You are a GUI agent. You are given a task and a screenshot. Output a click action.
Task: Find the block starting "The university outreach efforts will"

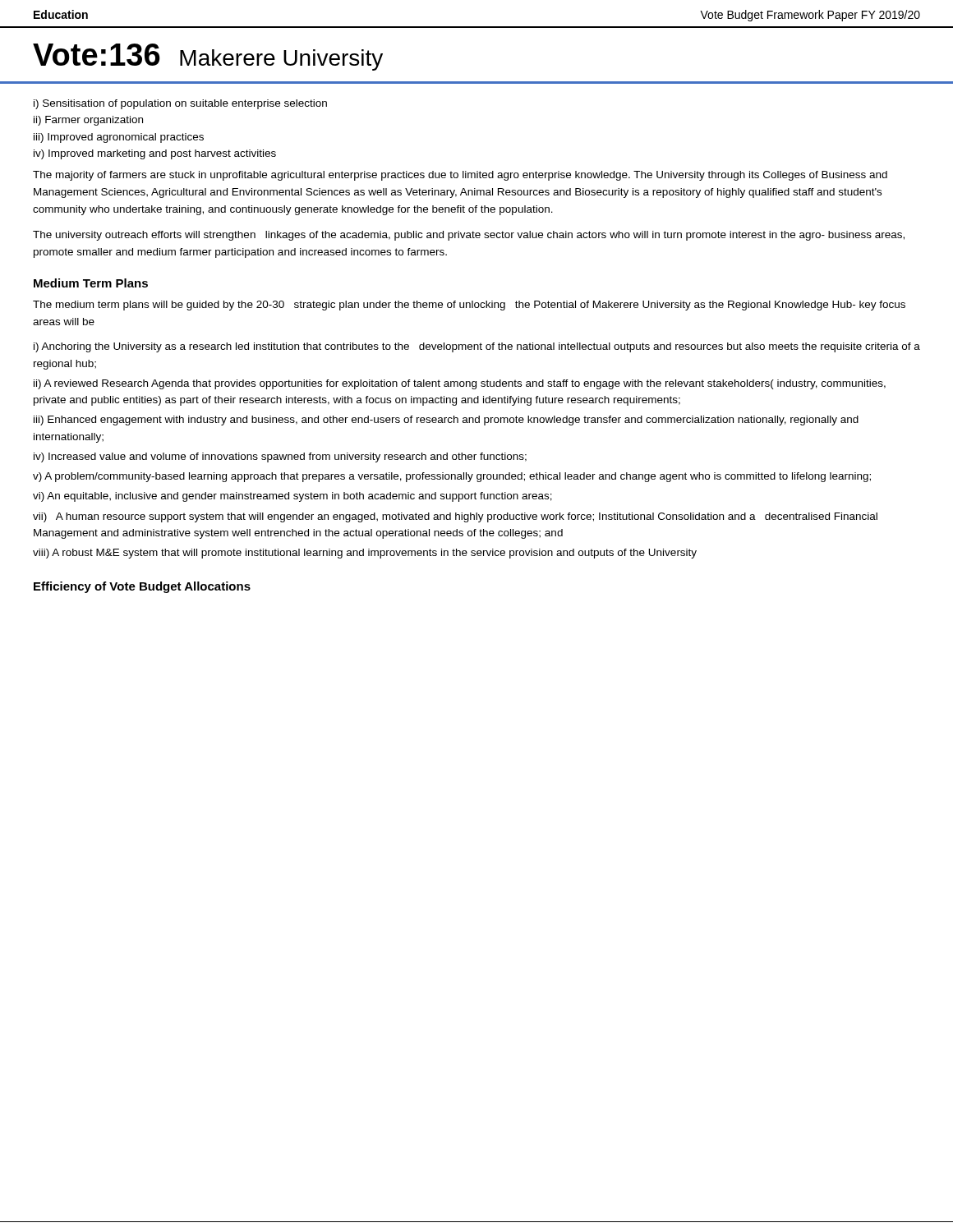click(469, 243)
